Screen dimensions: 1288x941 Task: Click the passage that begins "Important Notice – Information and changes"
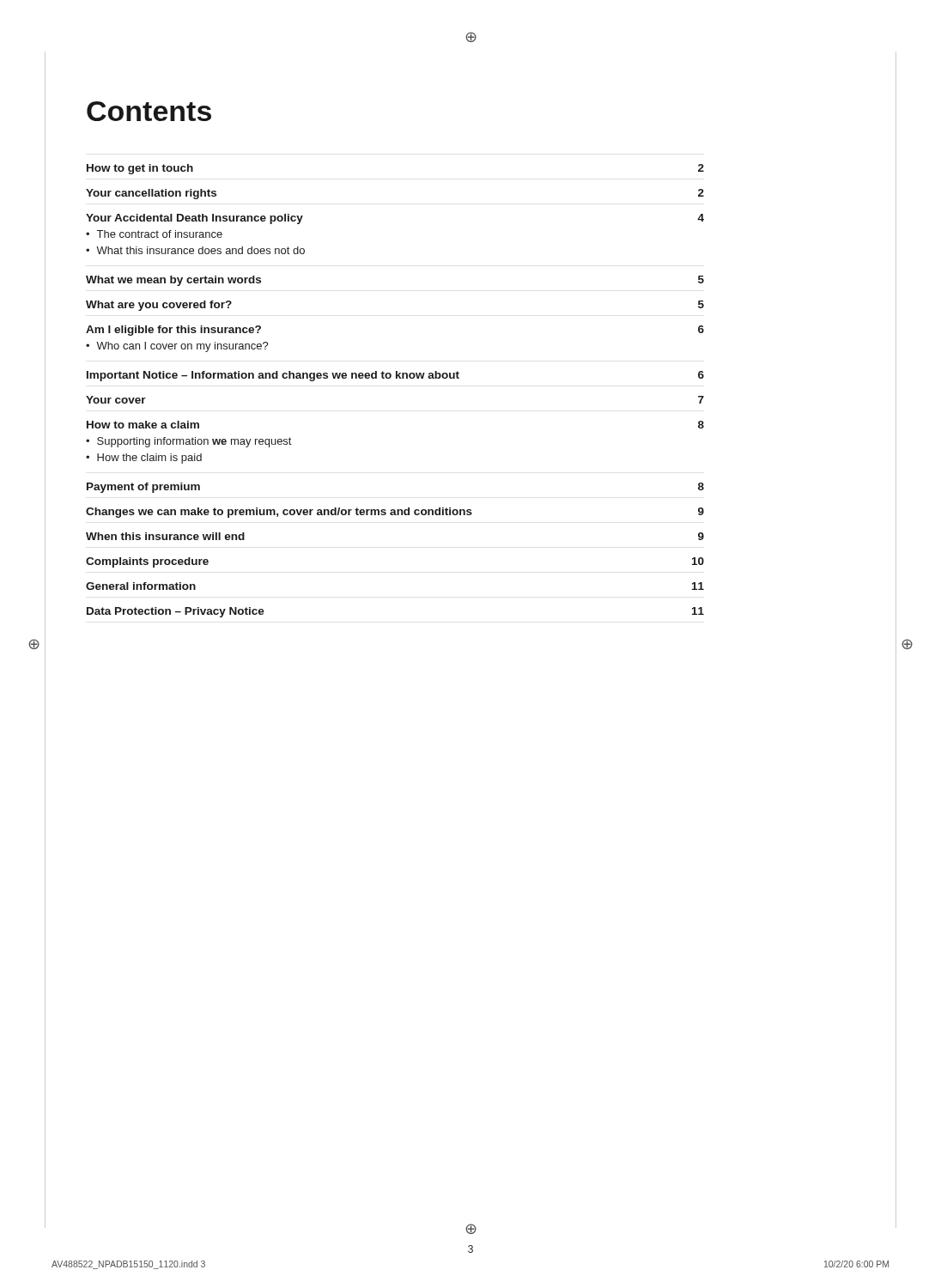(395, 375)
